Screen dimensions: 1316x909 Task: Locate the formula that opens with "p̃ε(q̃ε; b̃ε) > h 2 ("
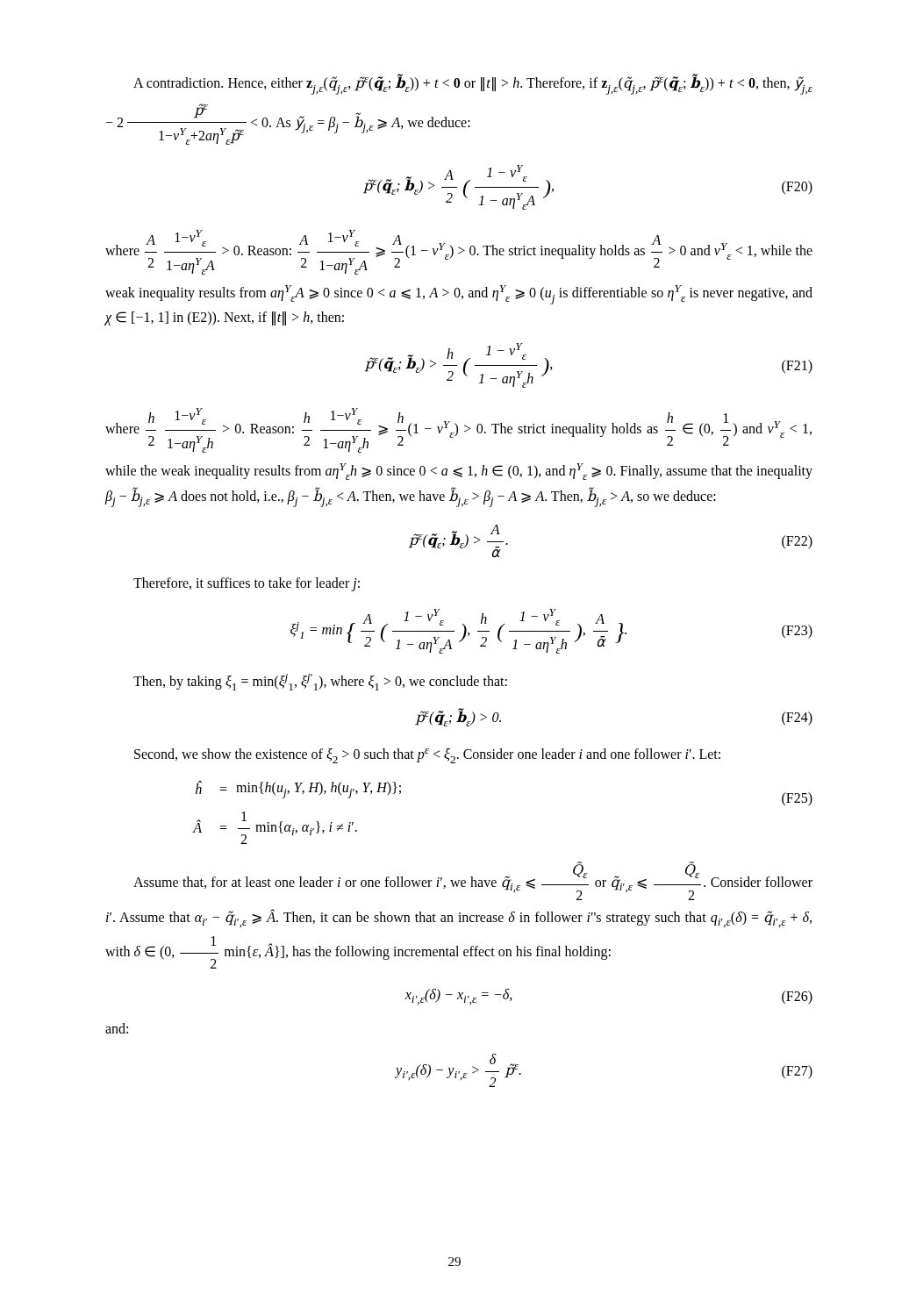click(450, 365)
